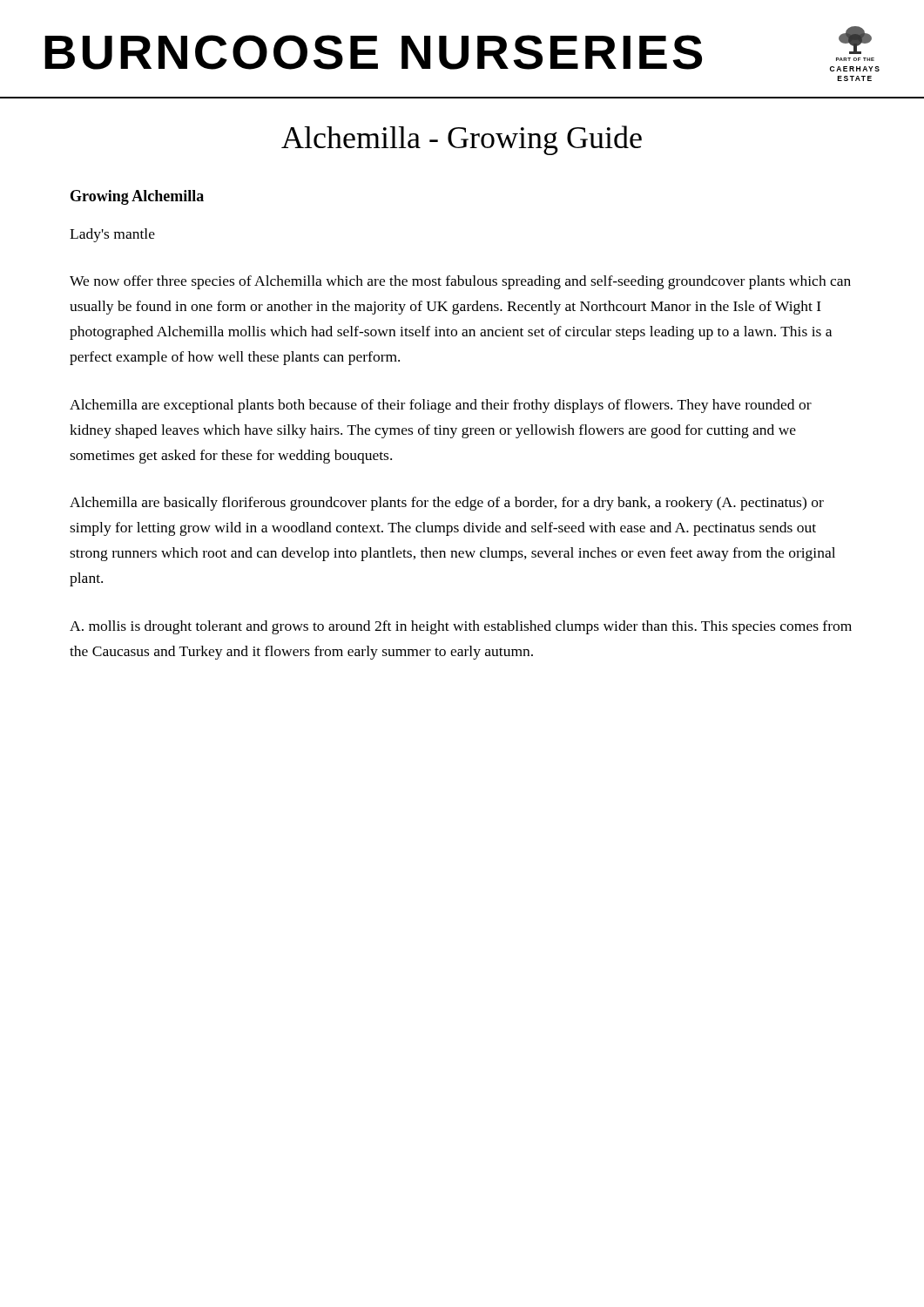Select the passage starting "We now offer three species"
This screenshot has width=924, height=1307.
pos(460,319)
